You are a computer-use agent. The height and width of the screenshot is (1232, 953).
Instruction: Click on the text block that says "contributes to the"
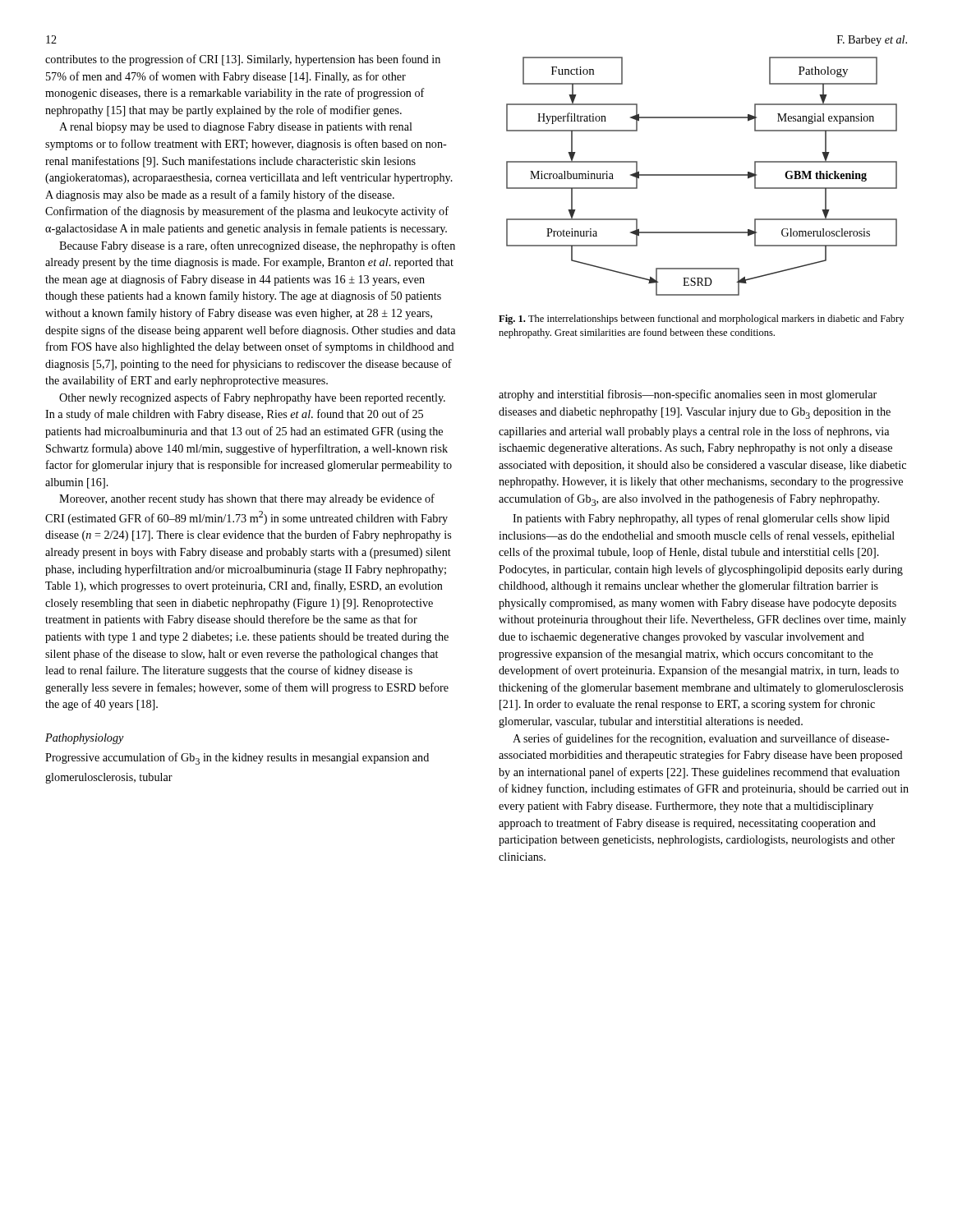coord(251,382)
